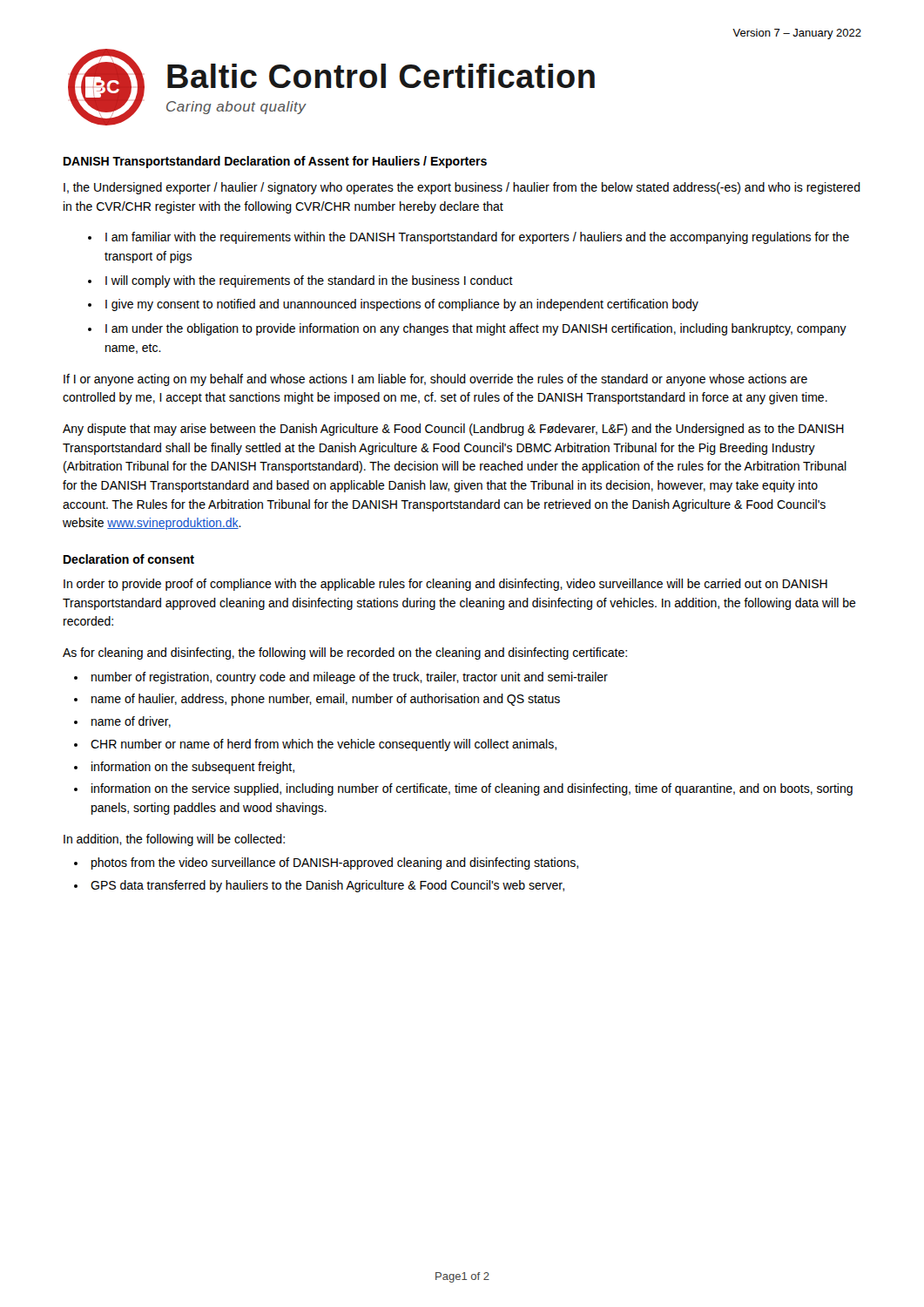
Task: Click on the block starting "I am familiar with the requirements"
Action: [x=477, y=247]
